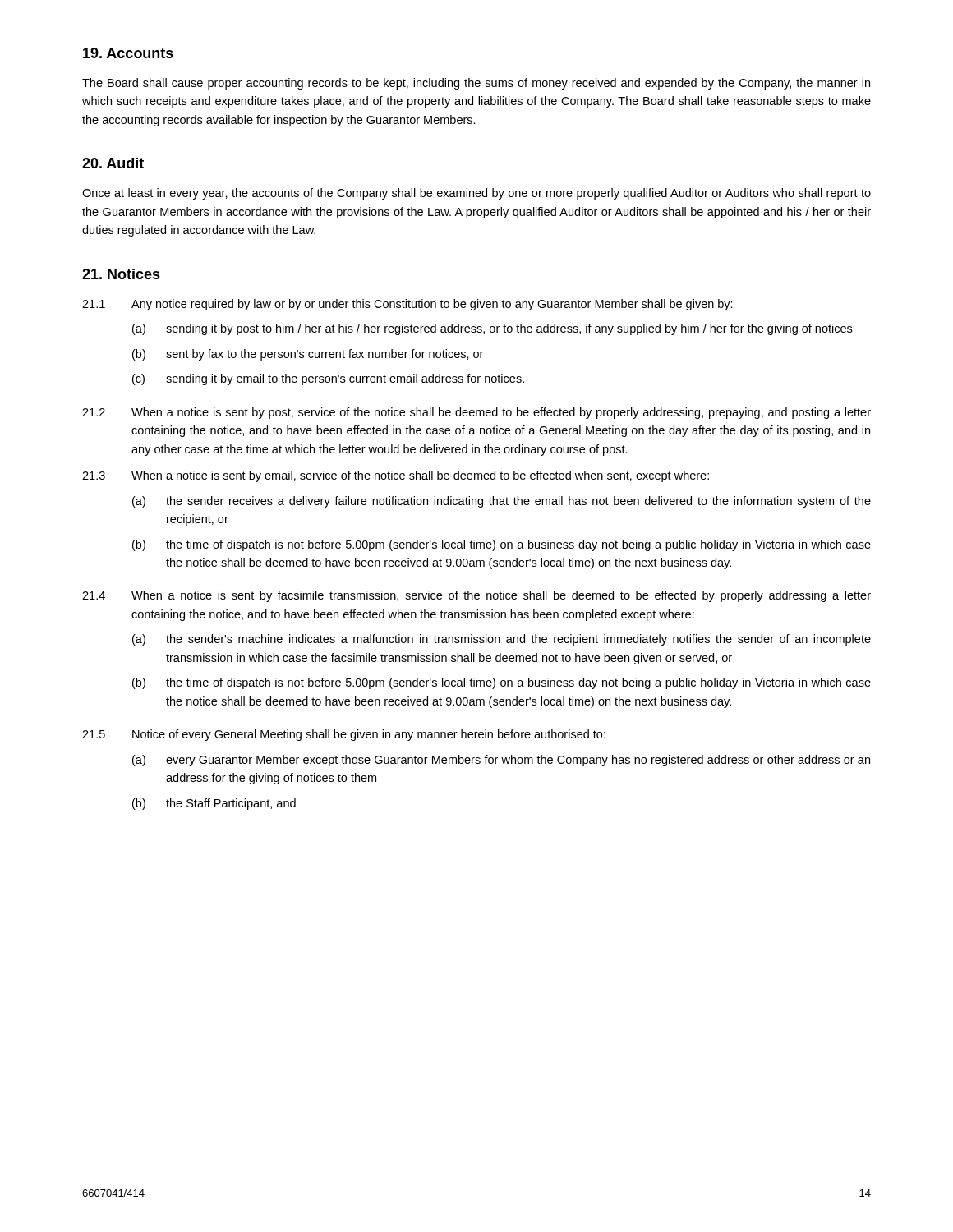Viewport: 953px width, 1232px height.
Task: Locate the passage starting "21.4 When a"
Action: (476, 652)
